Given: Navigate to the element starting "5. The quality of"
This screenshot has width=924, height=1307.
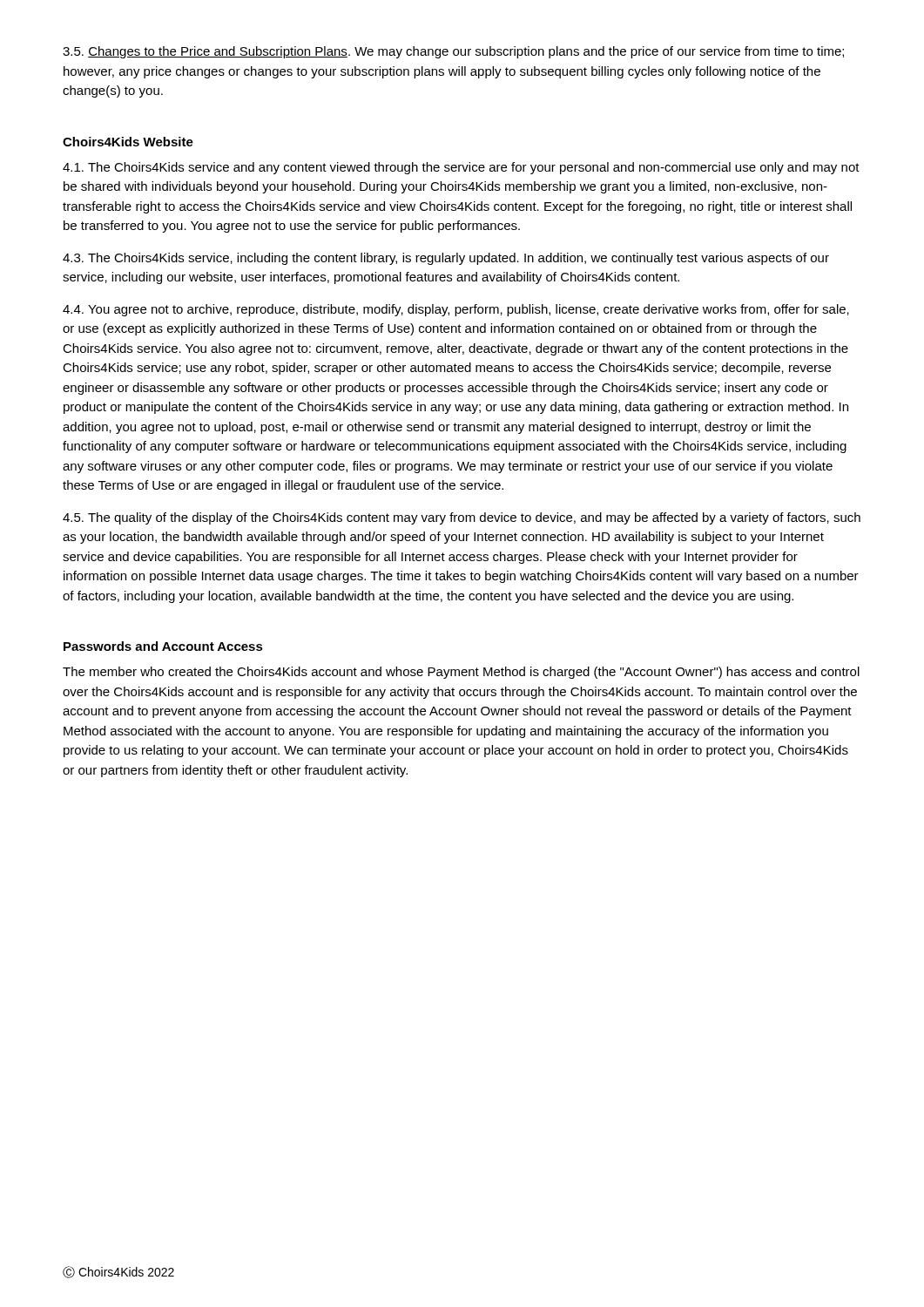Looking at the screenshot, I should [462, 556].
